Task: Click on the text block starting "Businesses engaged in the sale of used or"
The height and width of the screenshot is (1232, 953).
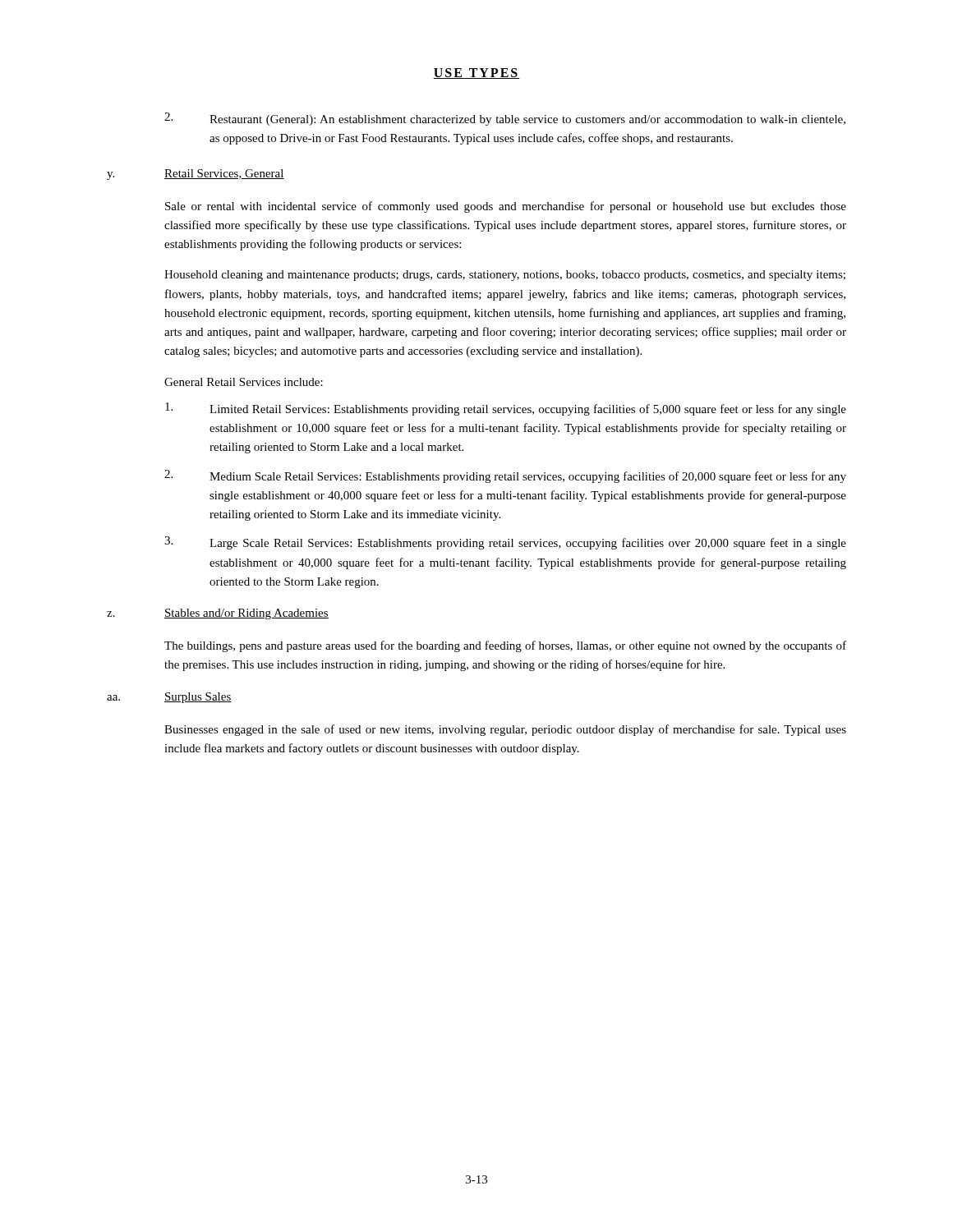Action: [505, 738]
